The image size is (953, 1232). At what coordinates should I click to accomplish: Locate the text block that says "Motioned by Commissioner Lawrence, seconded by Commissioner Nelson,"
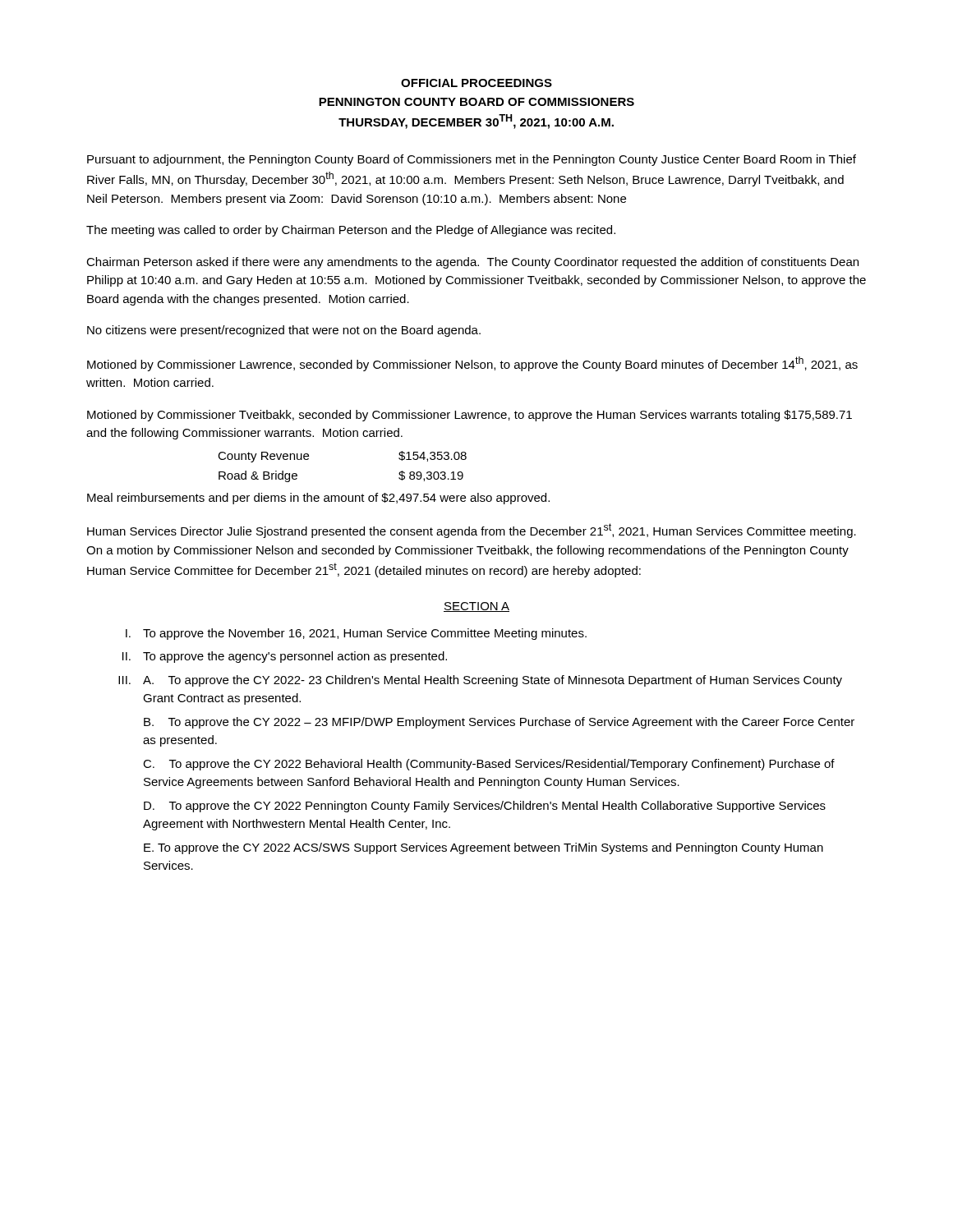472,372
